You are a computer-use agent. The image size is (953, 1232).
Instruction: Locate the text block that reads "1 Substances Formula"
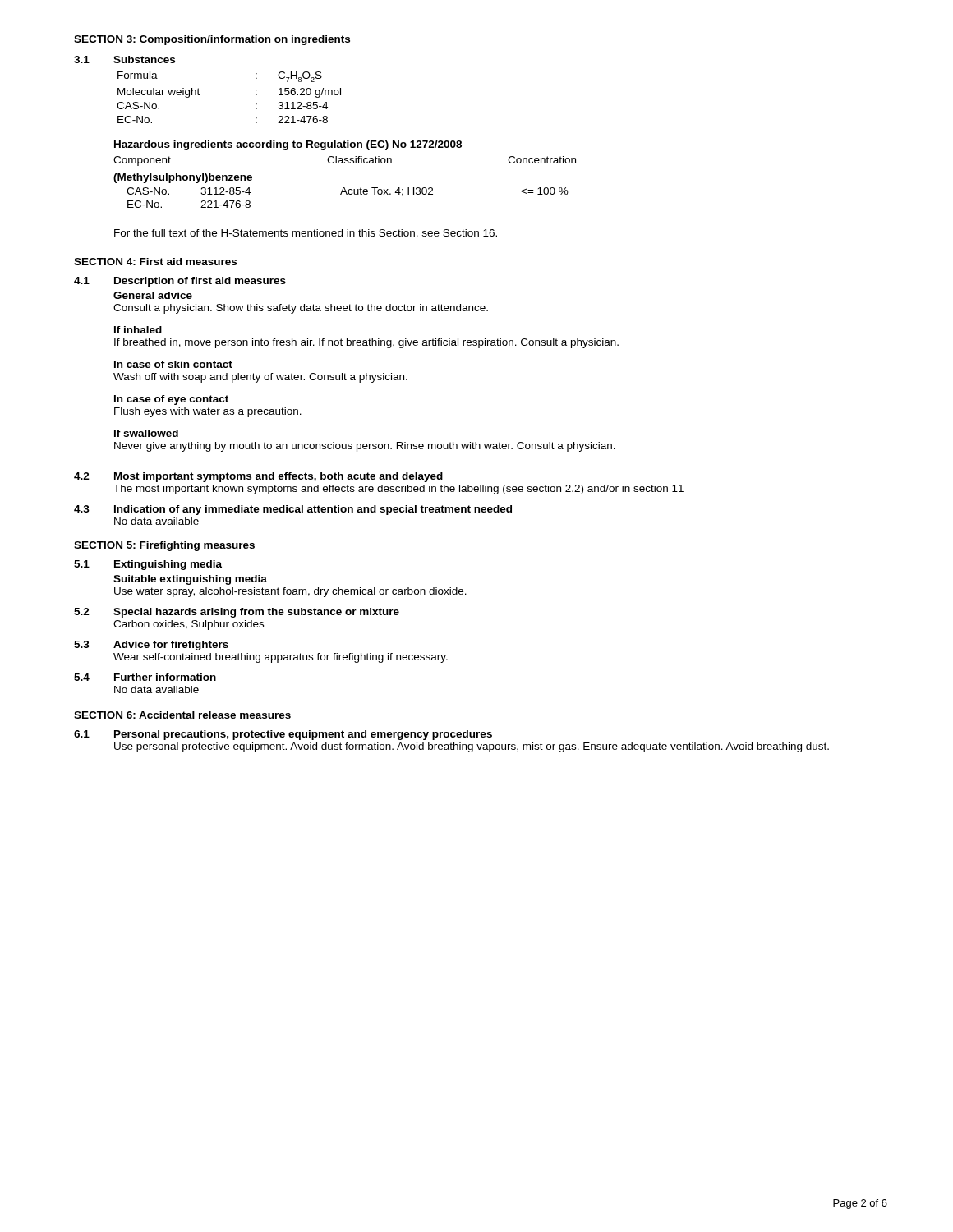(124, 60)
